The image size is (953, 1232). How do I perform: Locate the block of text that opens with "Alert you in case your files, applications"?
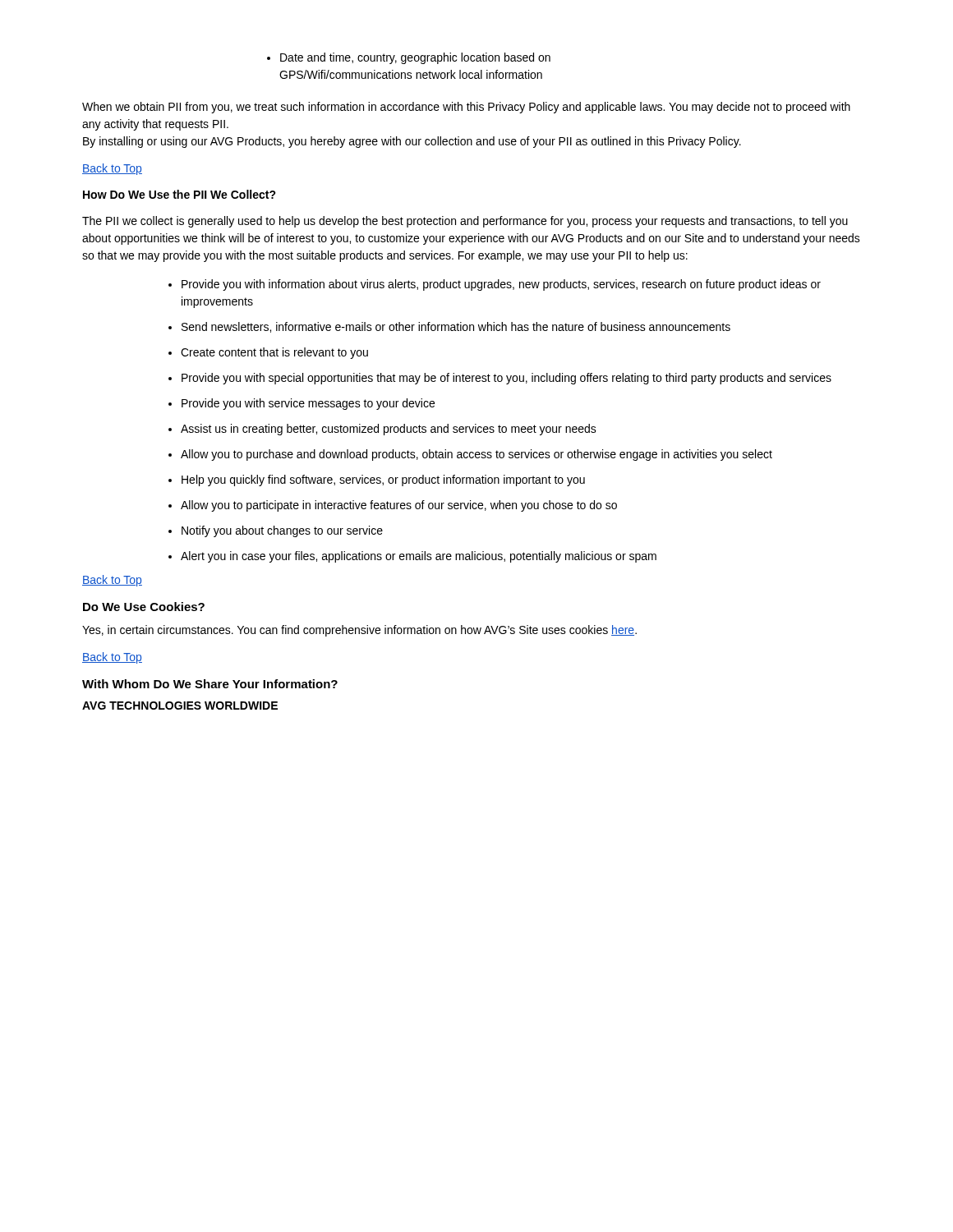point(526,556)
